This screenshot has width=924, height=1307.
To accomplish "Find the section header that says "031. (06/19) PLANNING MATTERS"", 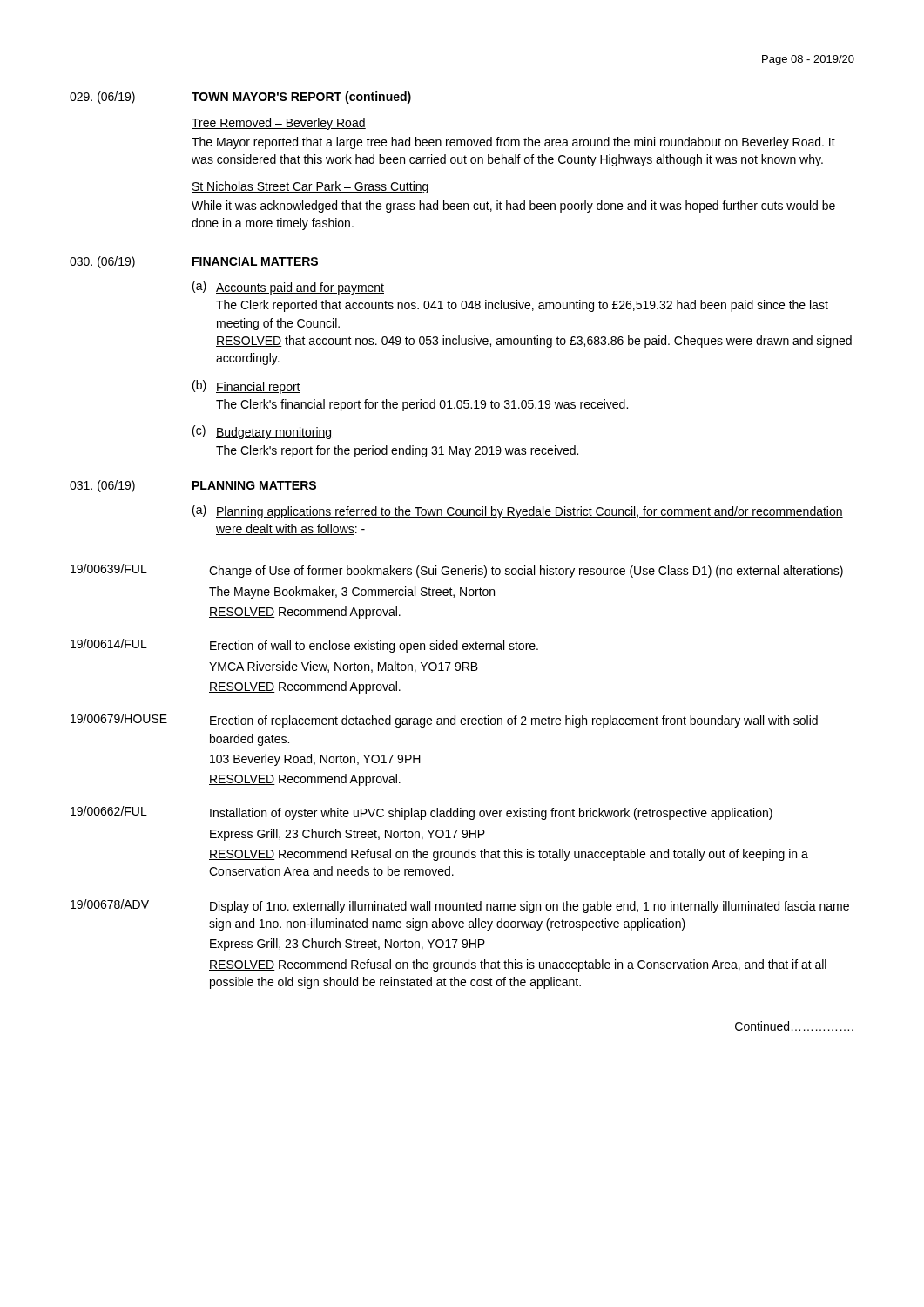I will (193, 486).
